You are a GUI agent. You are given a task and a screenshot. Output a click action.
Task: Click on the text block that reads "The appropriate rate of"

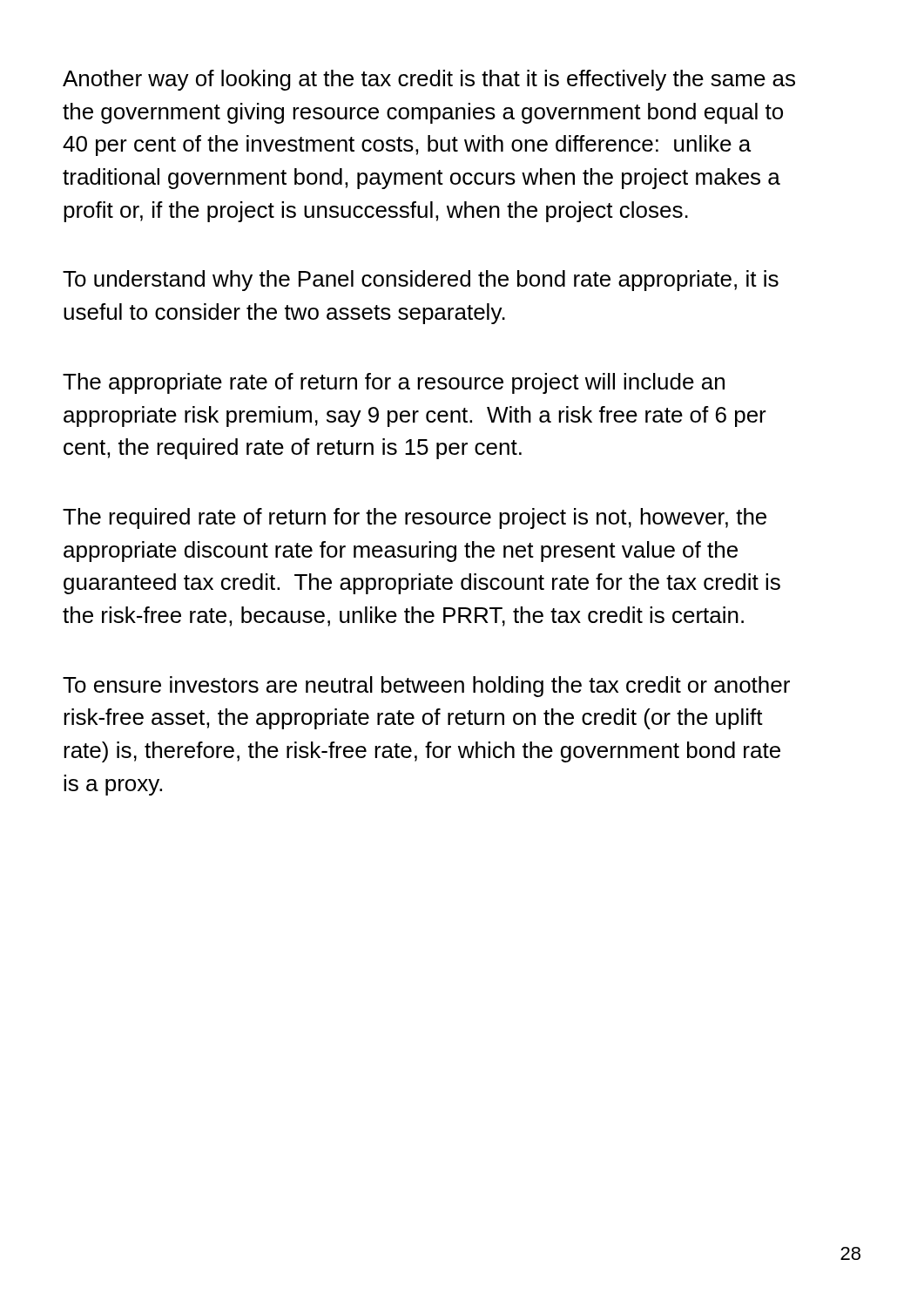414,414
